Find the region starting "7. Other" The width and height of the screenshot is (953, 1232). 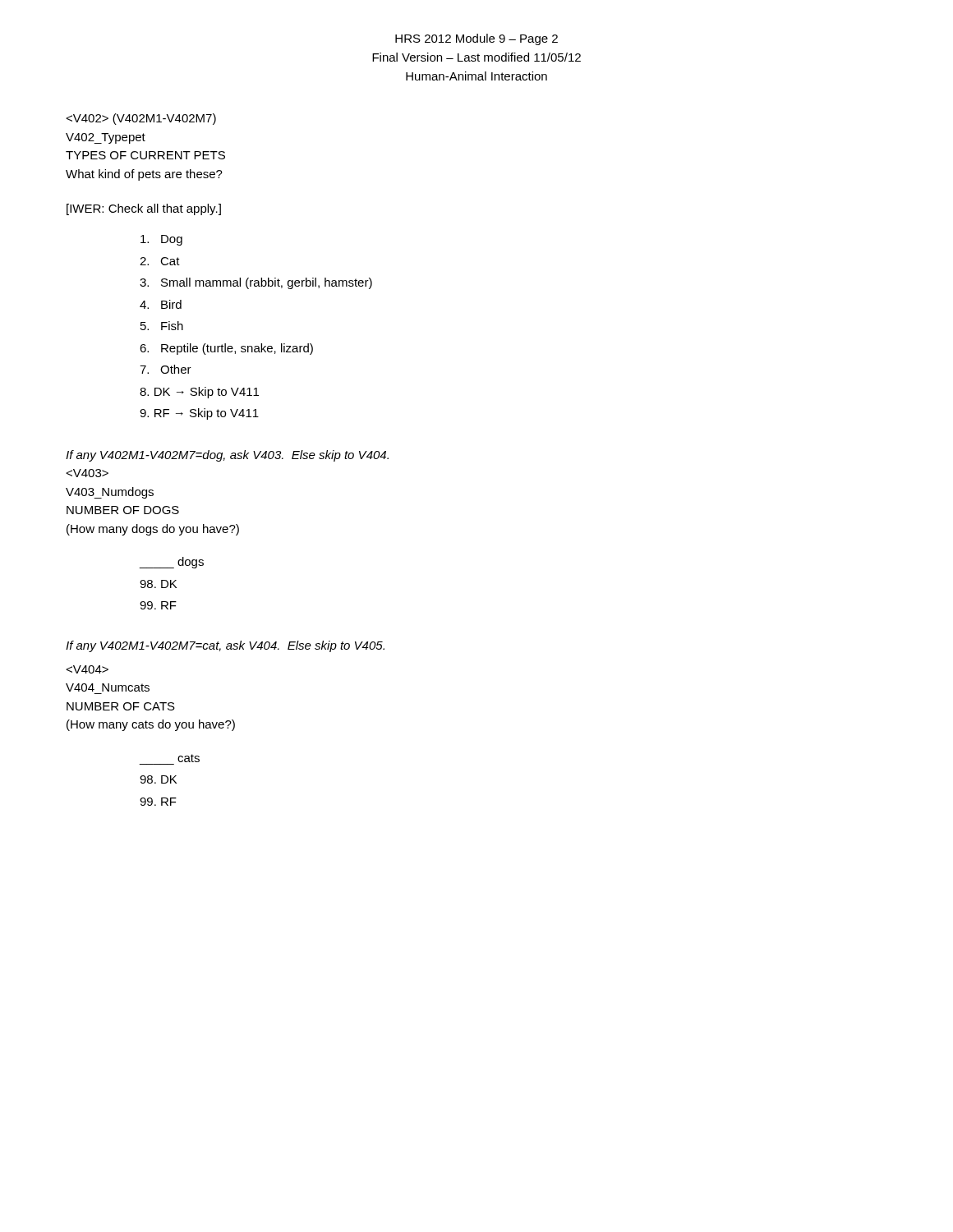coord(165,369)
